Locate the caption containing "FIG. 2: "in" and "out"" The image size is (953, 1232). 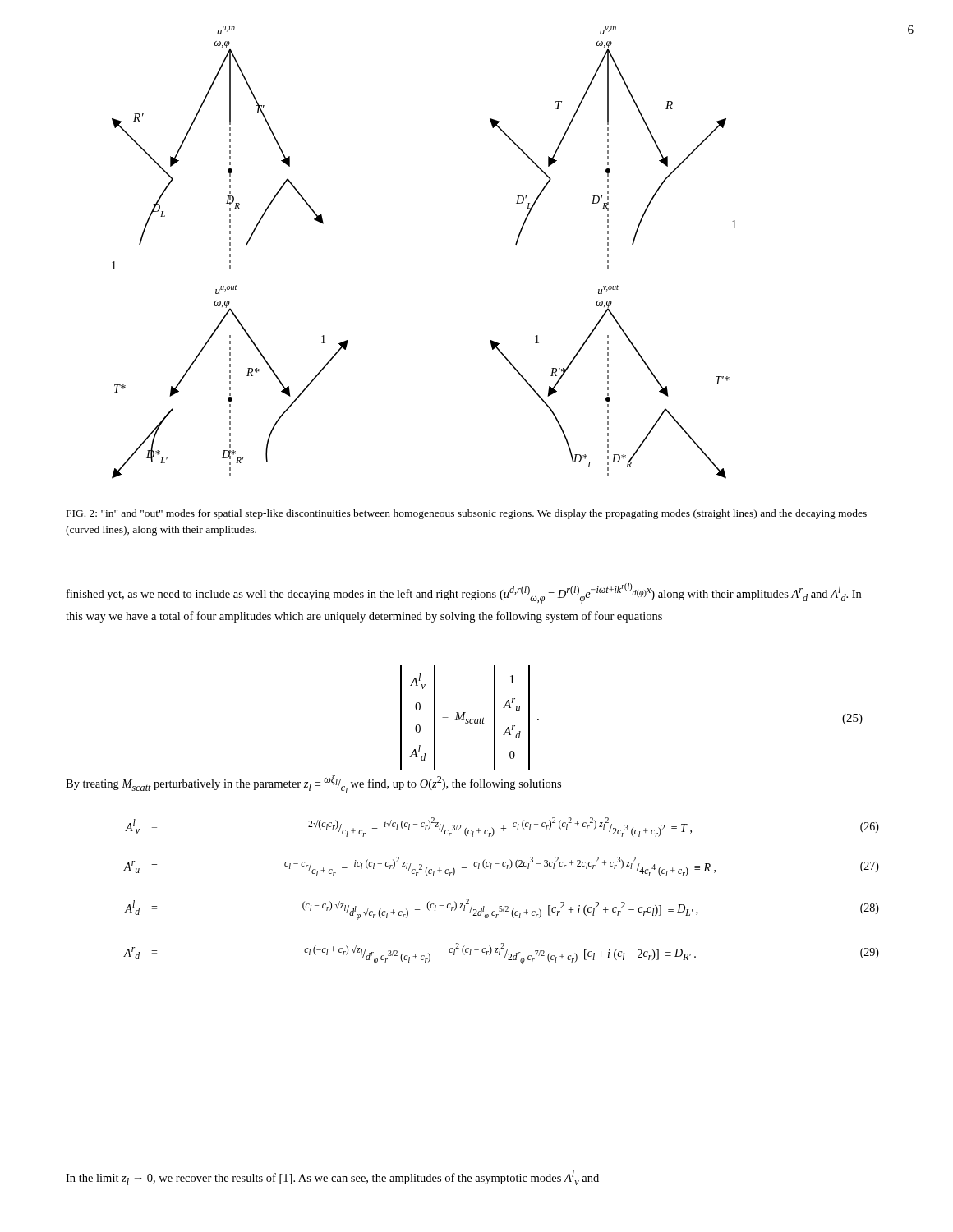pyautogui.click(x=466, y=521)
